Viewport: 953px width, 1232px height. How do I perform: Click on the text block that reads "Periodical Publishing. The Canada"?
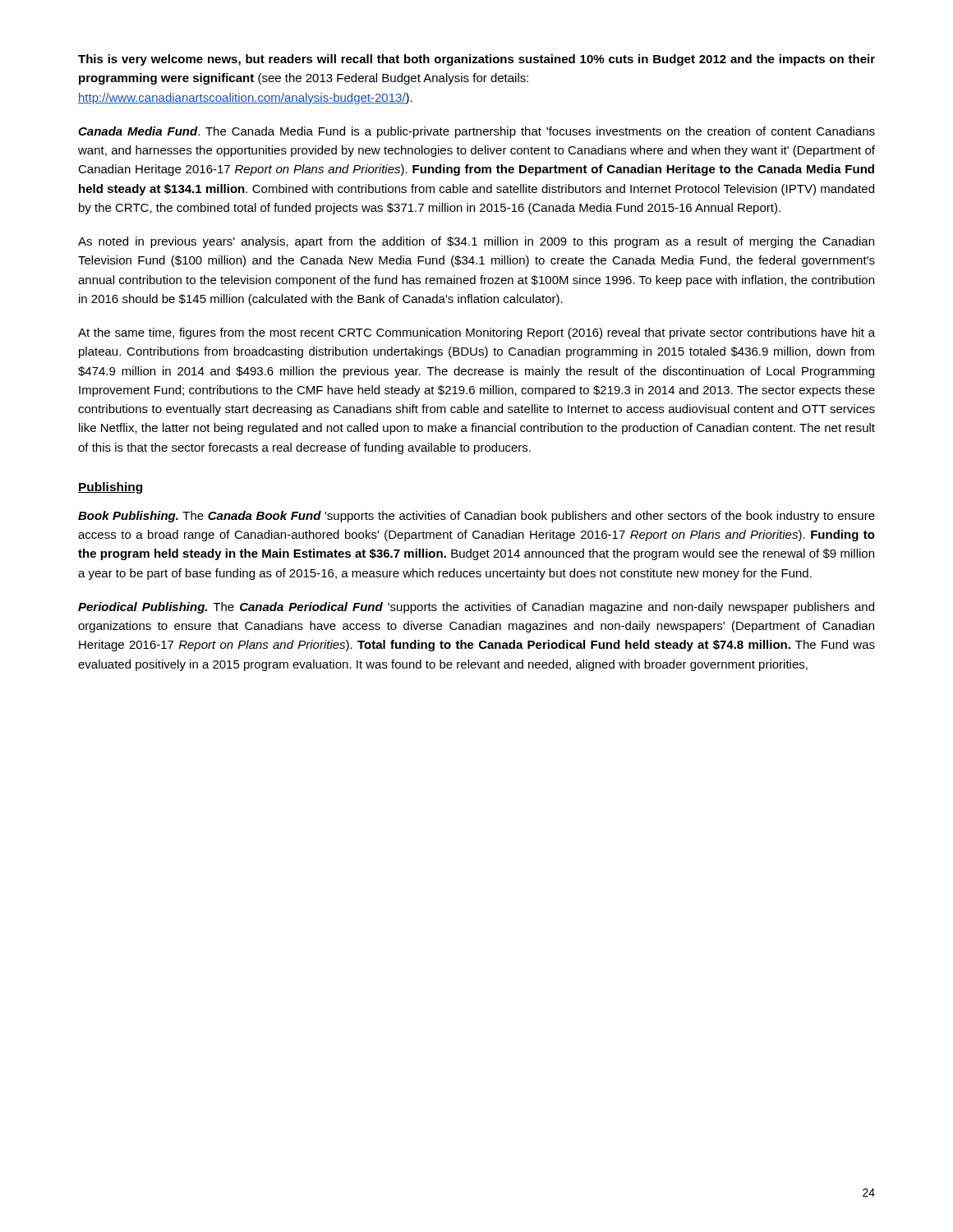(476, 635)
